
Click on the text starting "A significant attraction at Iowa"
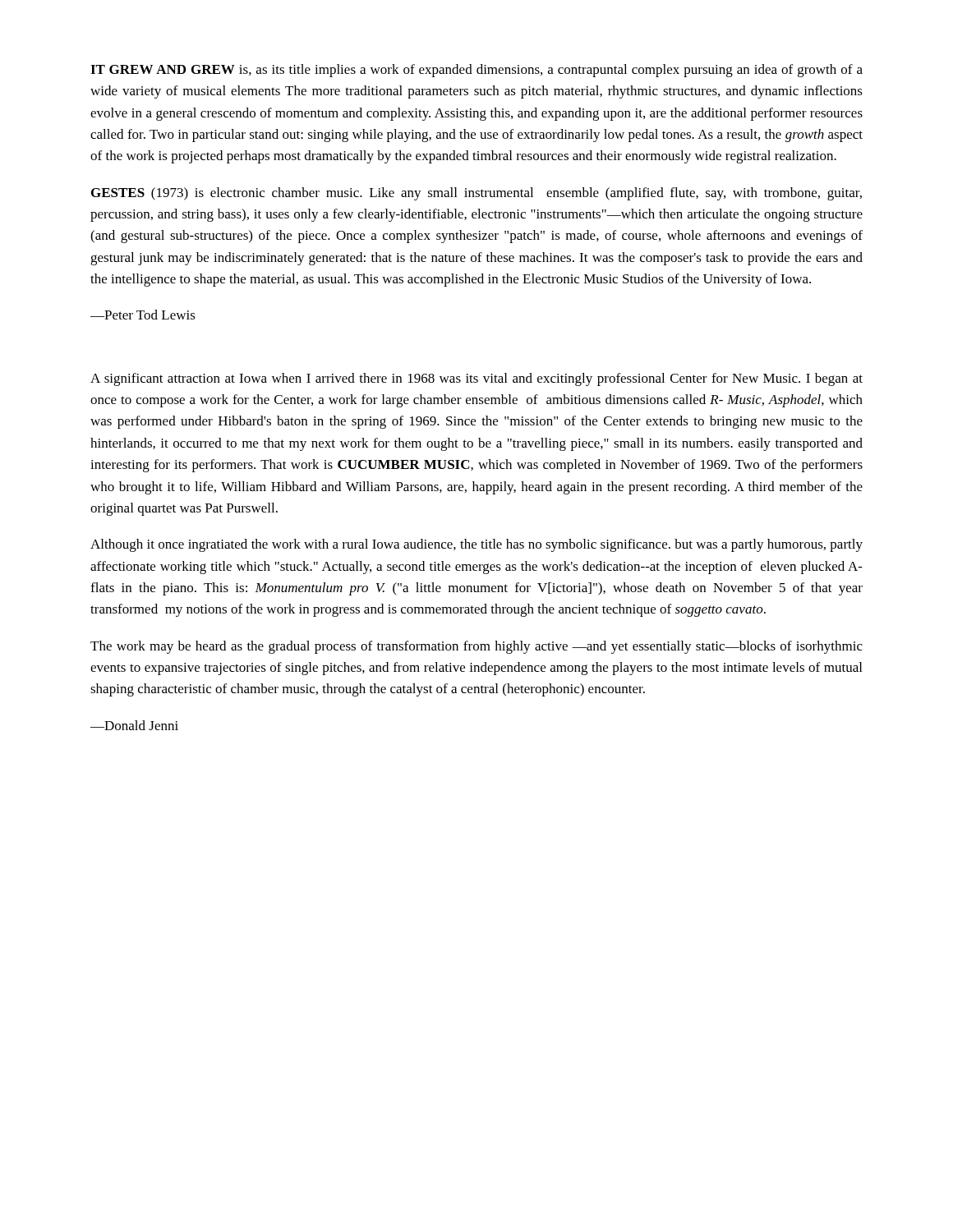coord(476,443)
